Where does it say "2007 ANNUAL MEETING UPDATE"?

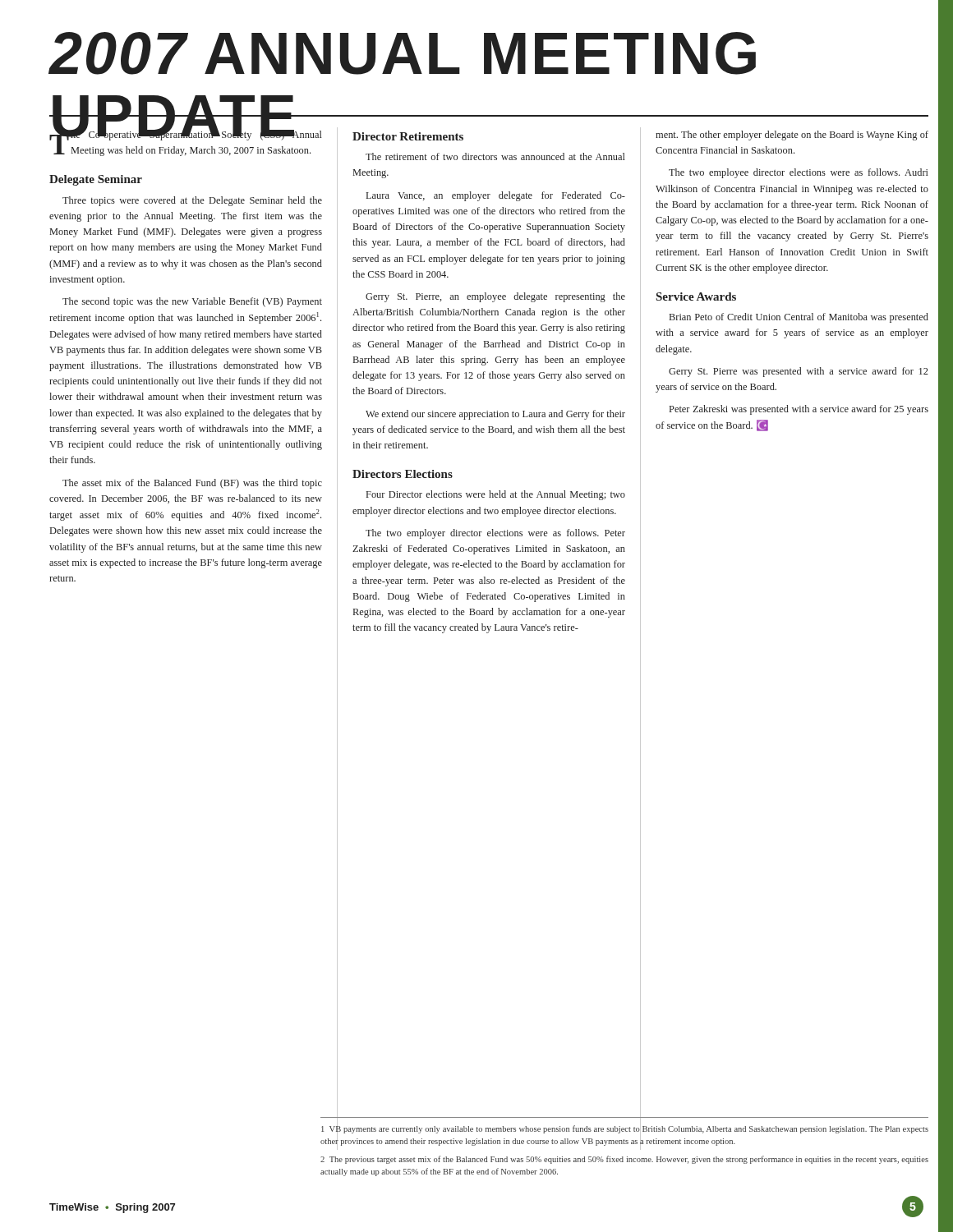489,85
